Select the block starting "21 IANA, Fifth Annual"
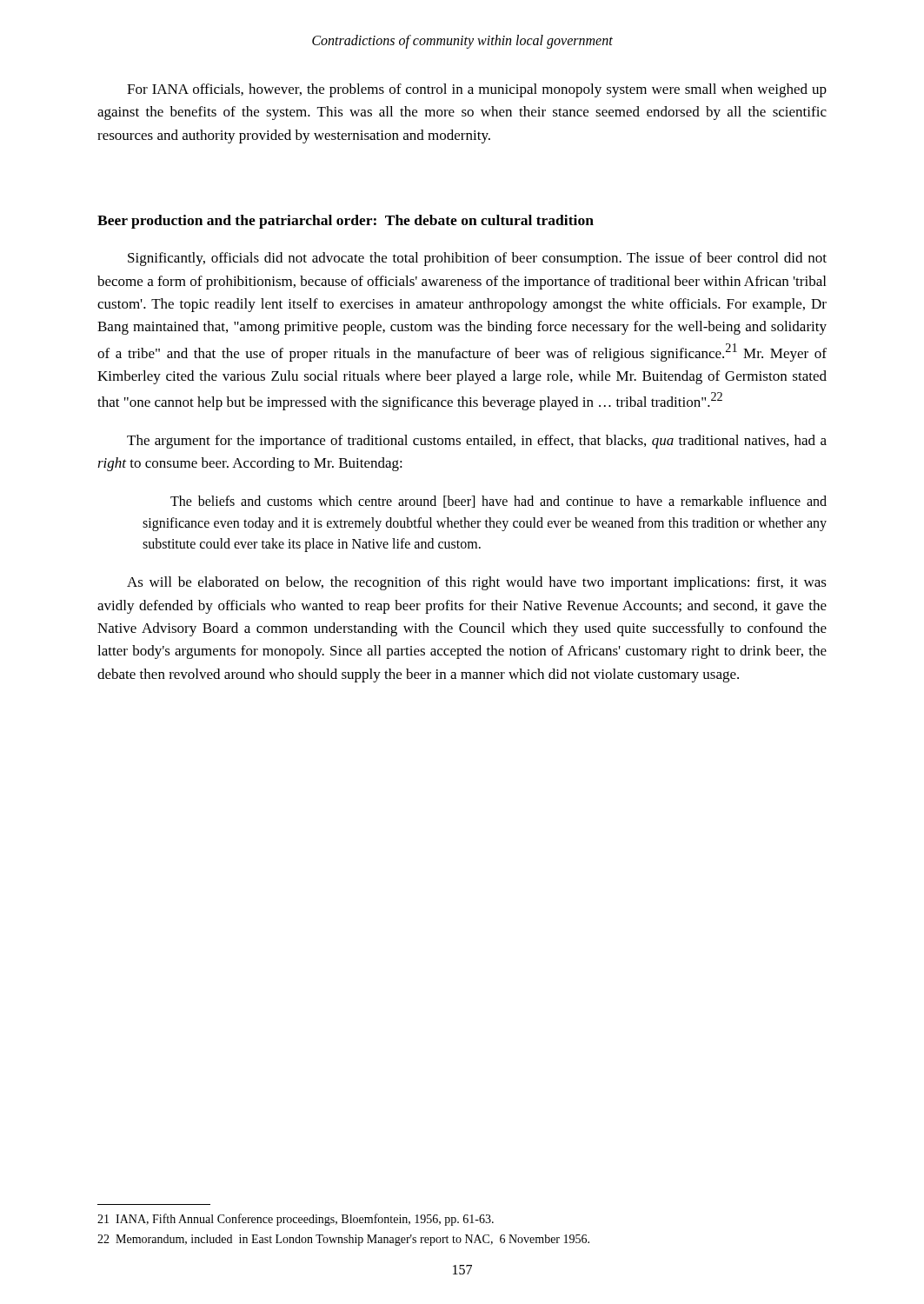924x1304 pixels. pyautogui.click(x=296, y=1219)
